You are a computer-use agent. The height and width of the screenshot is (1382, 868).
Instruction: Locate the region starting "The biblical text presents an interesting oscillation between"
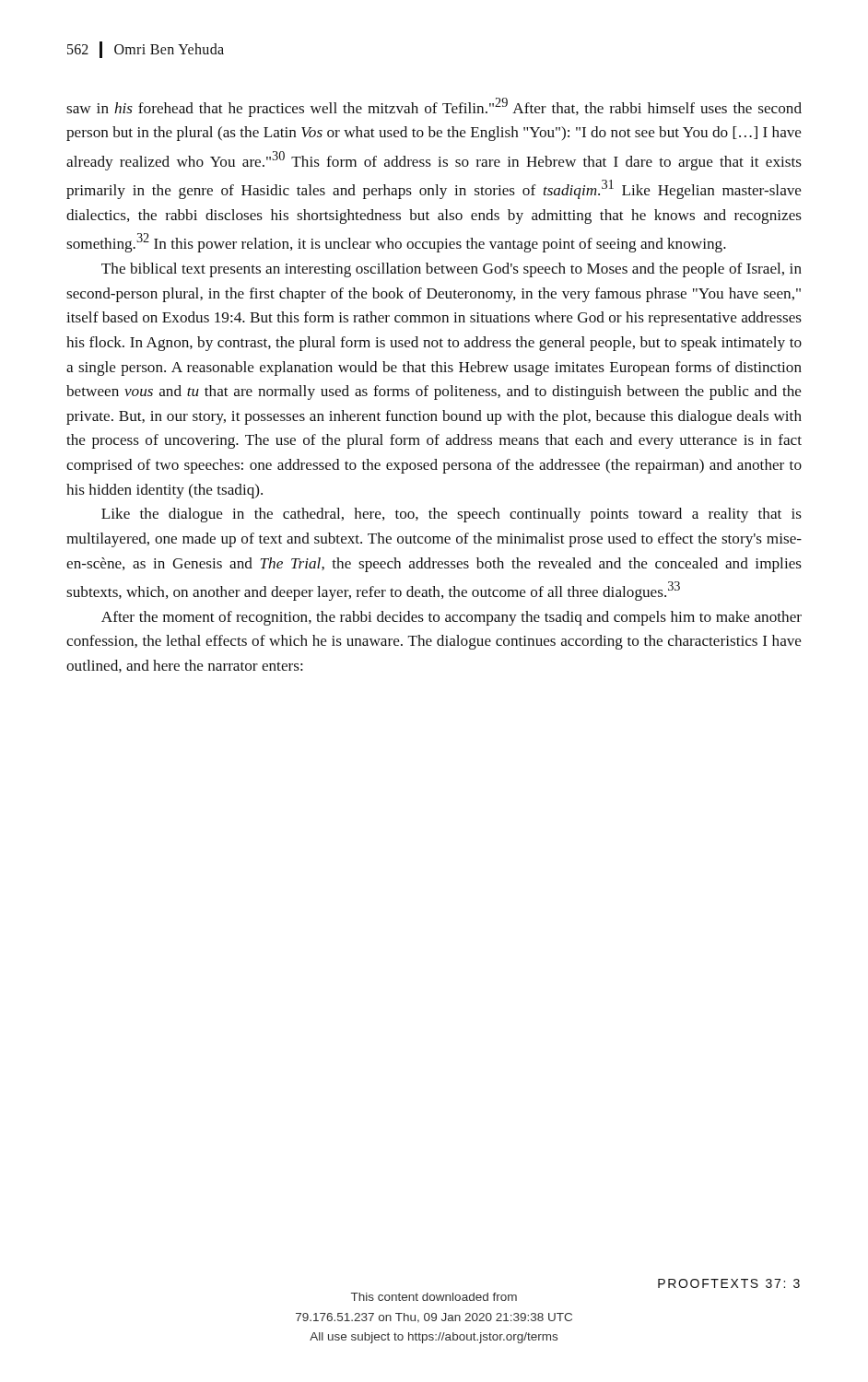click(x=434, y=380)
